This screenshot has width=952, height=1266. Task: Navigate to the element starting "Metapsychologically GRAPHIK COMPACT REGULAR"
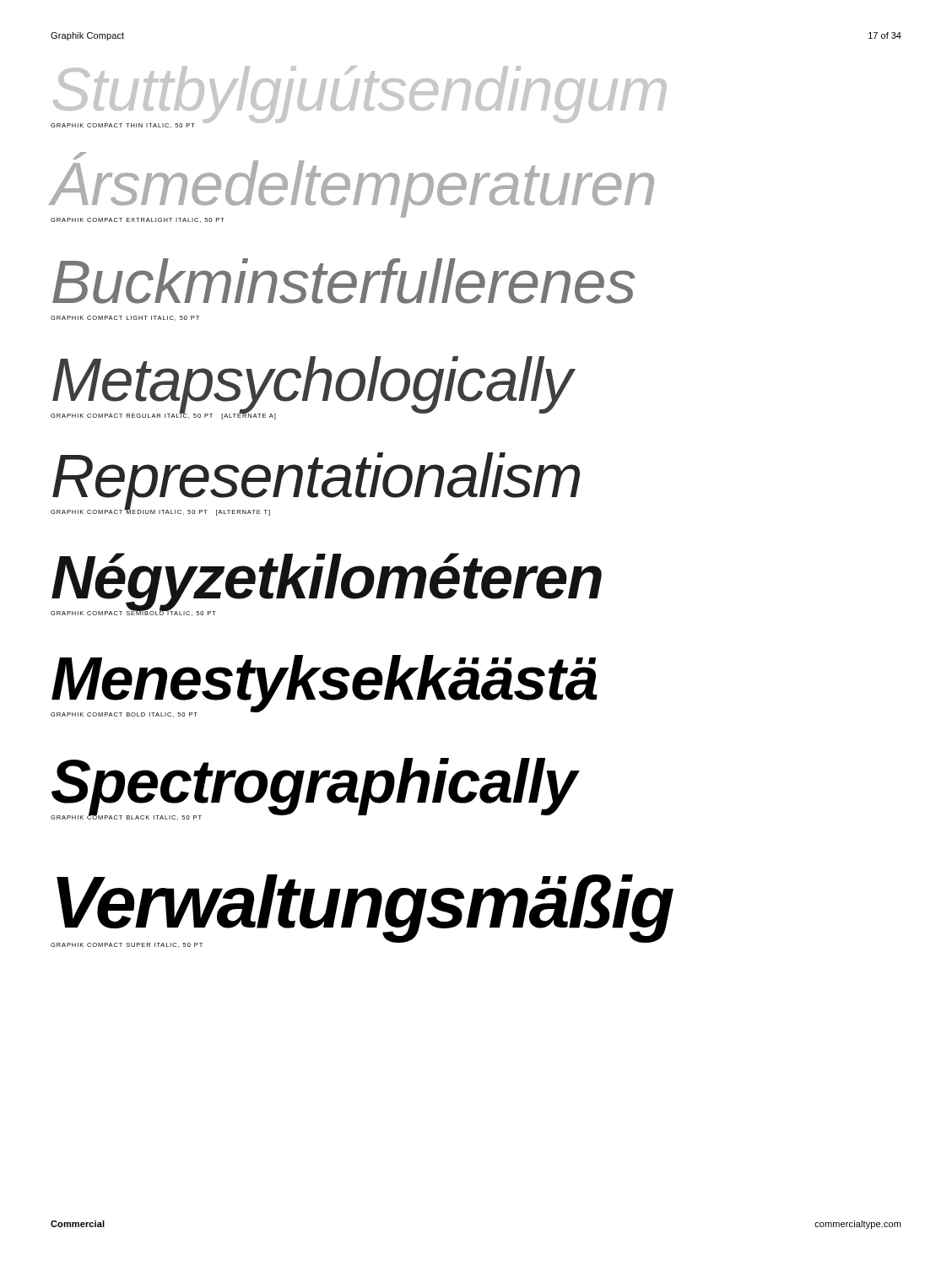pos(476,384)
